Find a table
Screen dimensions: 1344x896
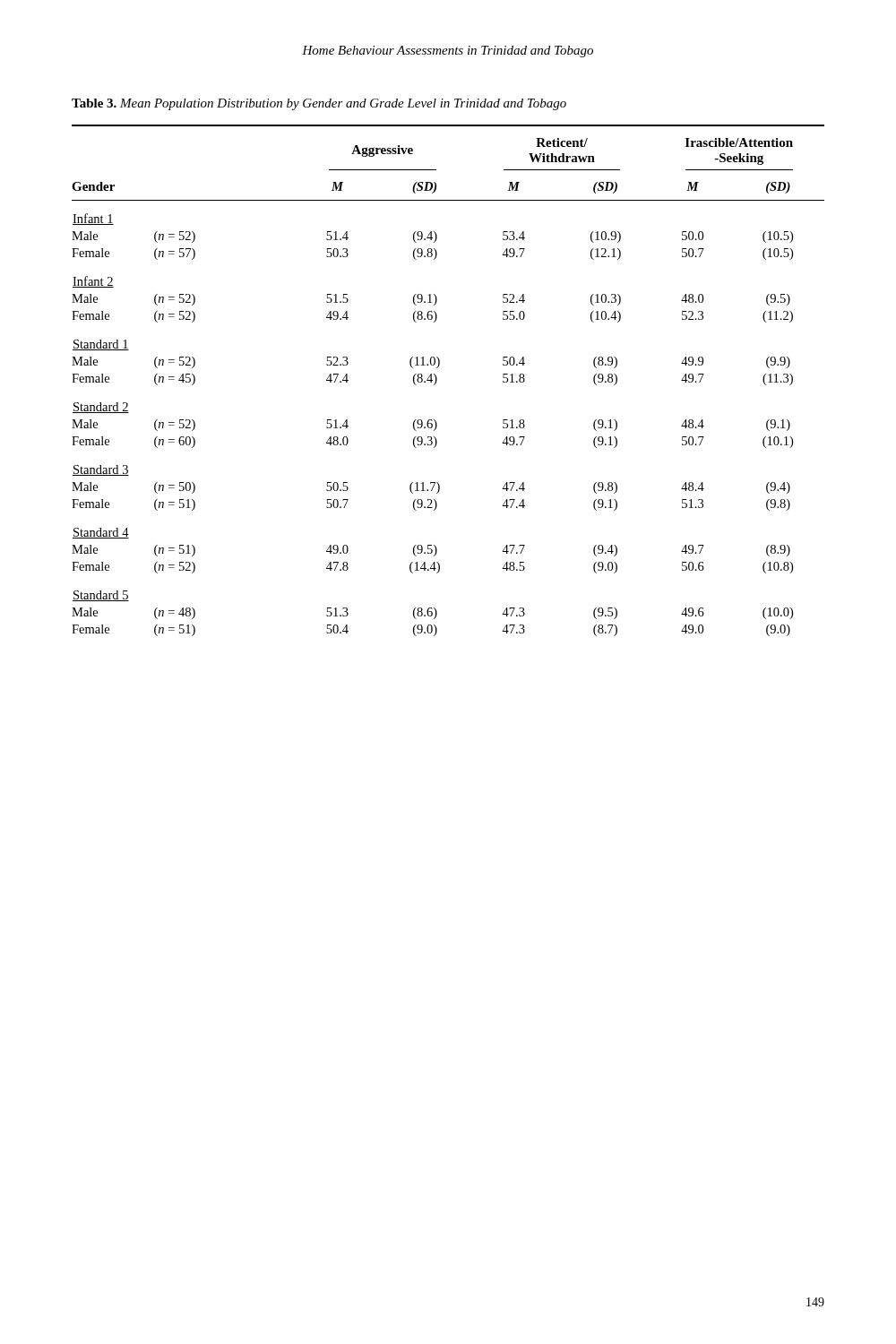(x=448, y=381)
